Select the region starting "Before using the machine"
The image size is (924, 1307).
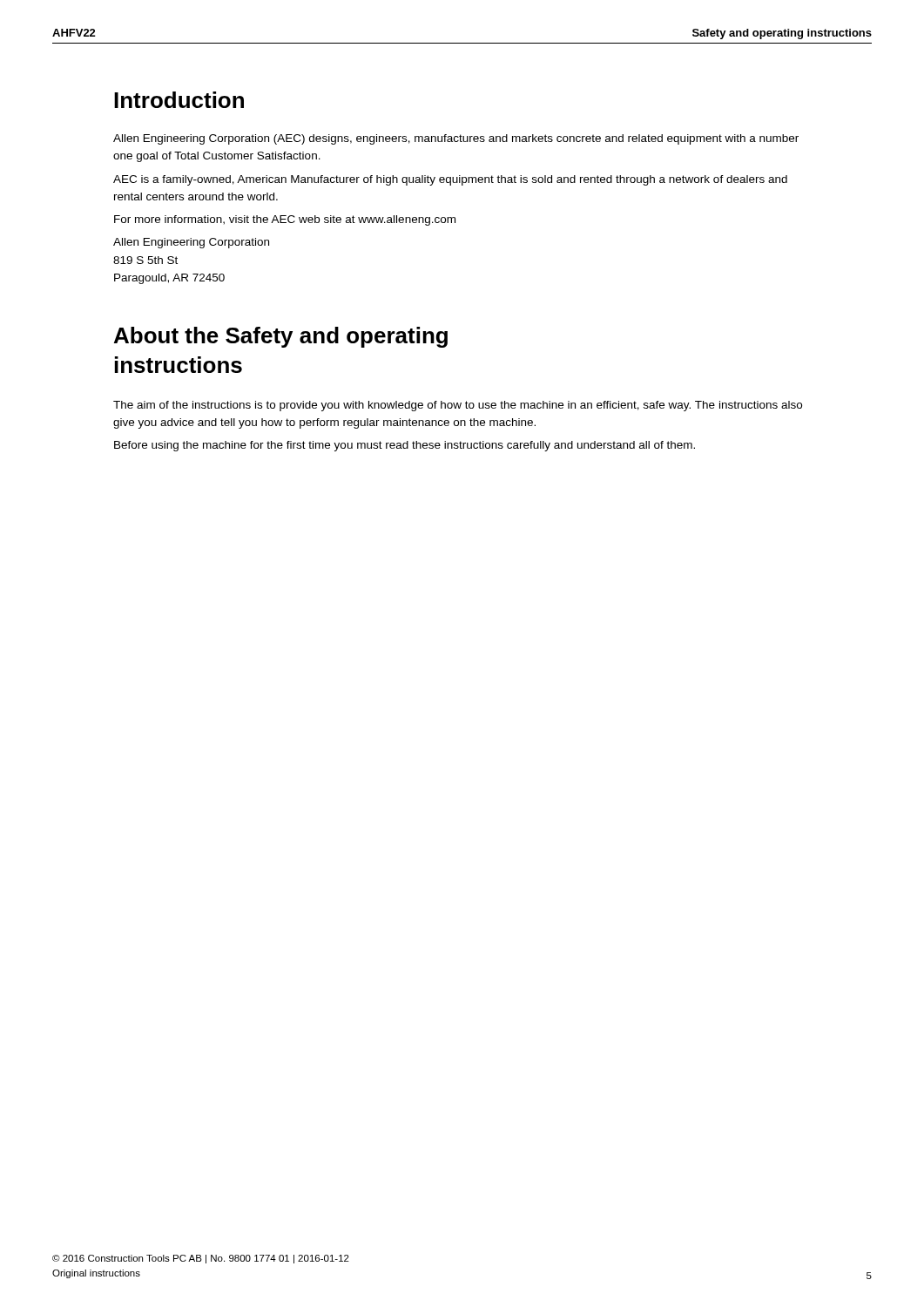click(x=405, y=445)
